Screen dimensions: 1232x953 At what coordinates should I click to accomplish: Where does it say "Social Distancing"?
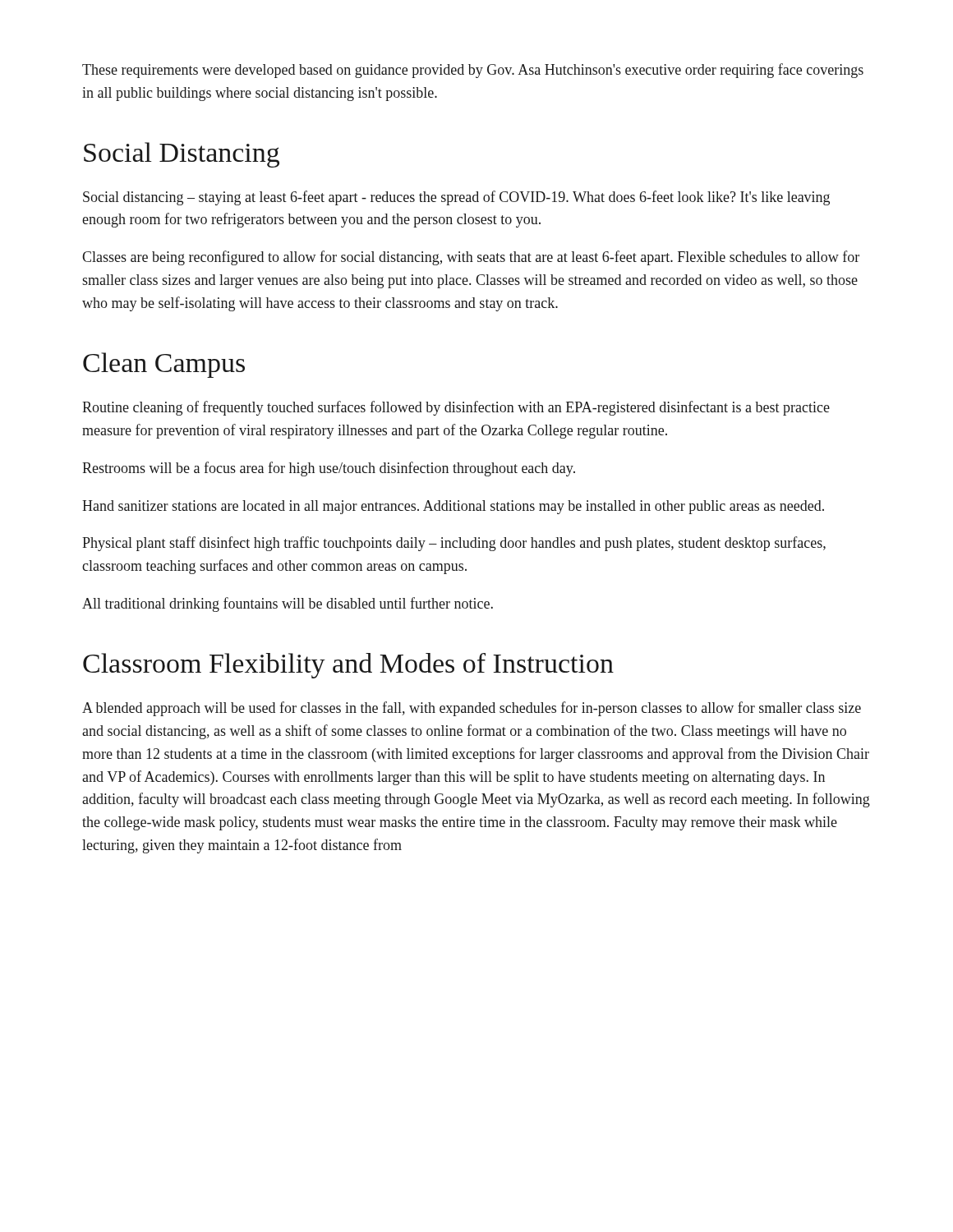(x=181, y=152)
